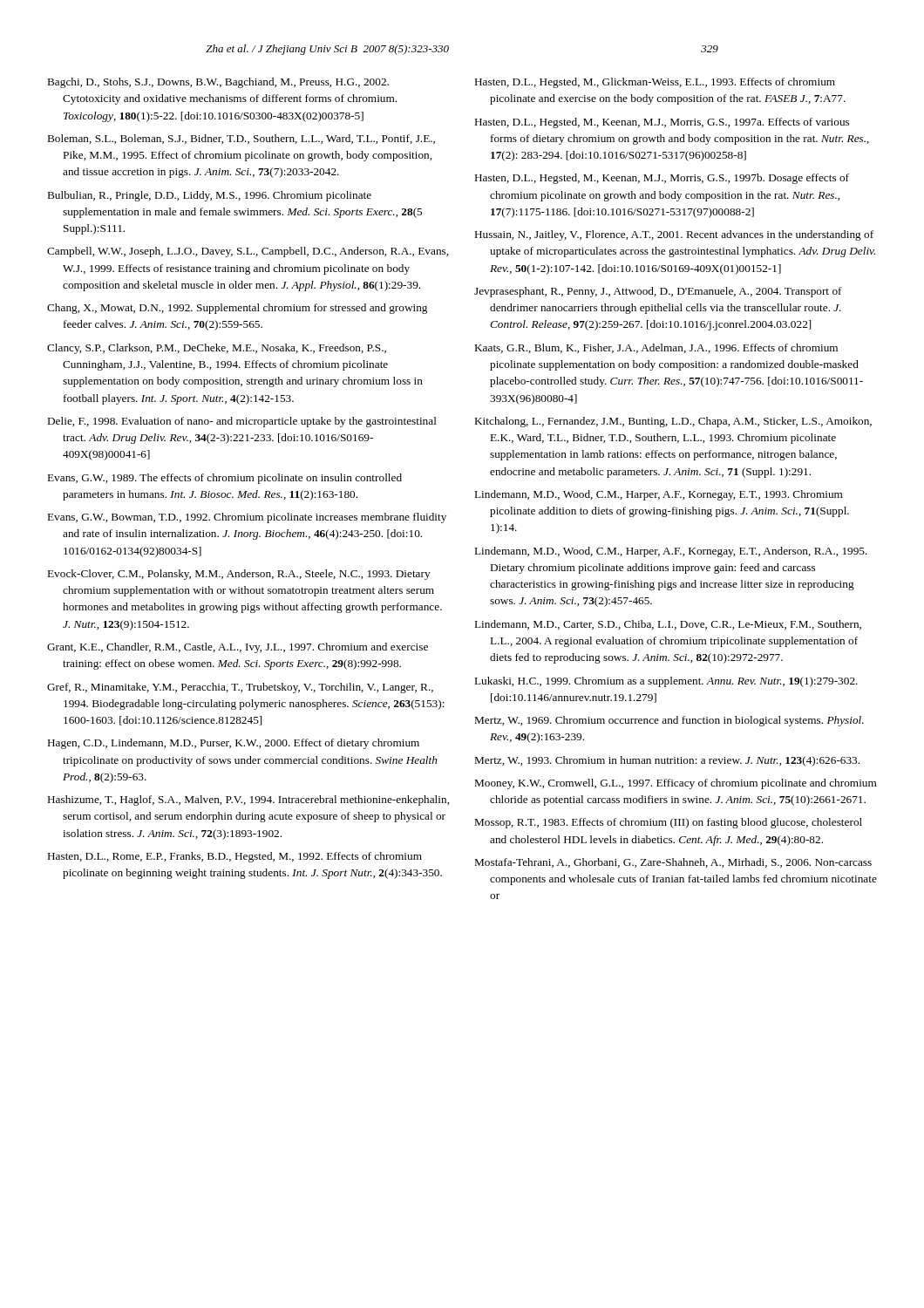Select the passage starting "Hussain, N., Jaitley, V., Florence,"

coord(675,251)
